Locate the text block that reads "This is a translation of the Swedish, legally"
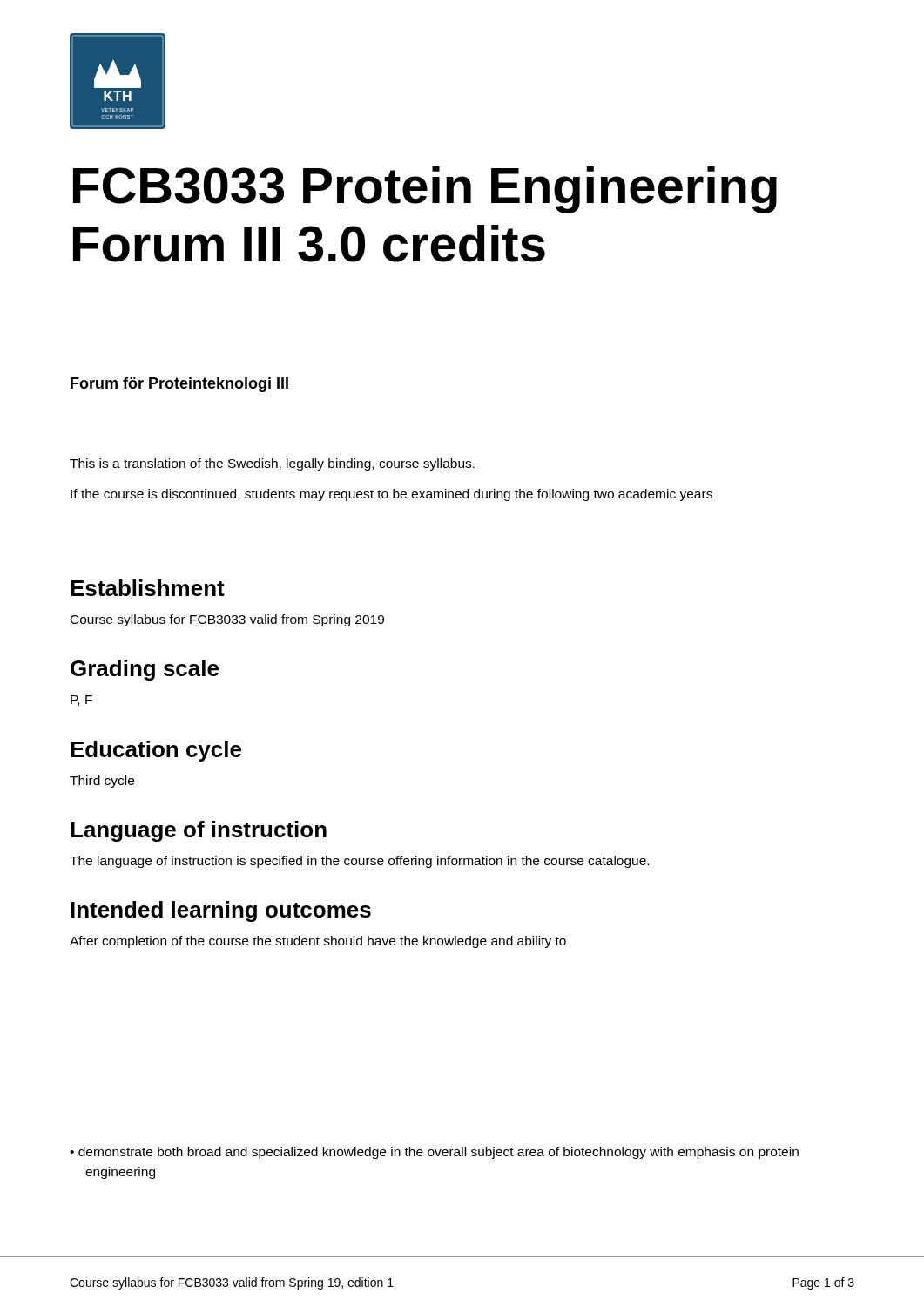This screenshot has height=1307, width=924. (462, 463)
